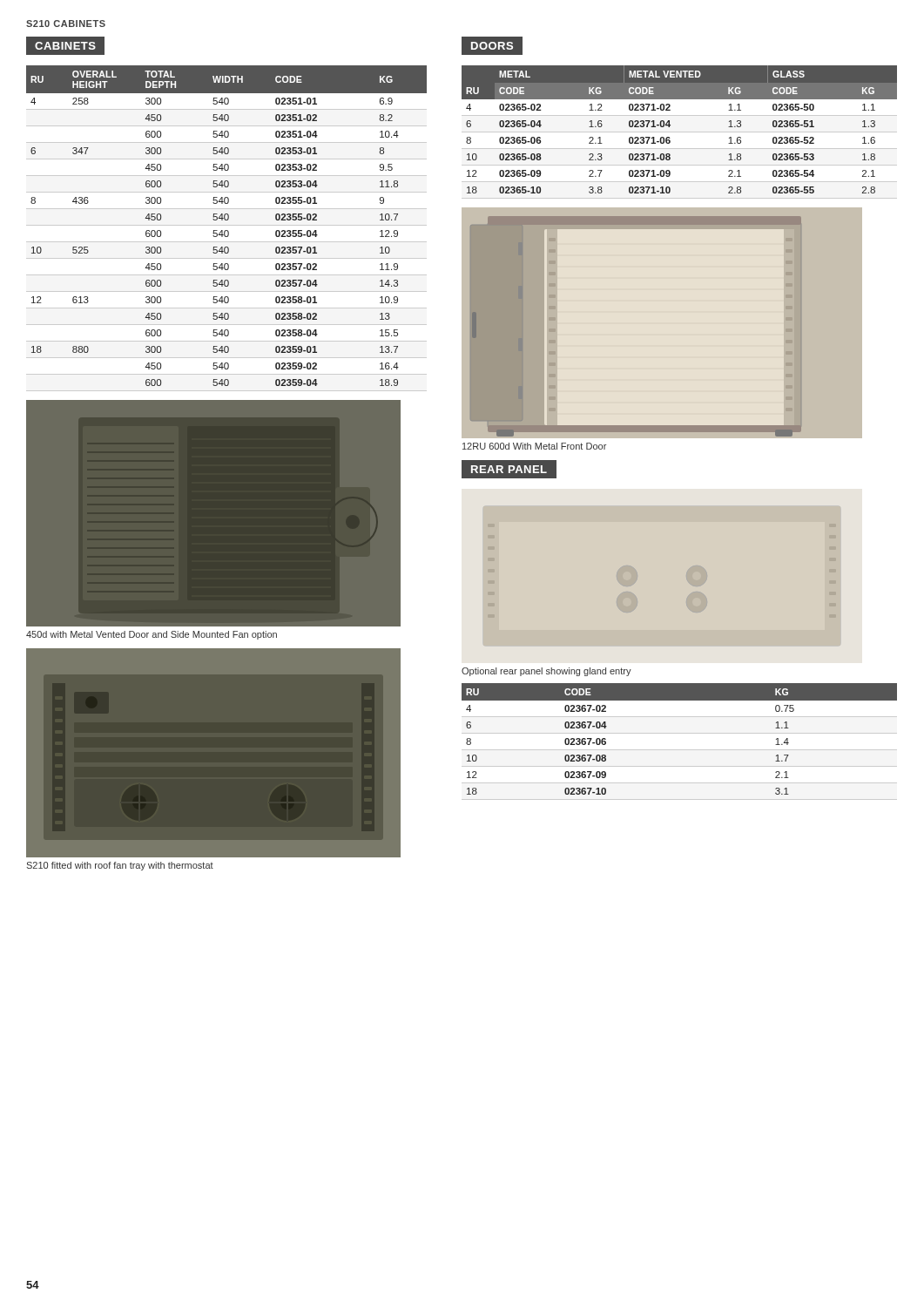924x1307 pixels.
Task: Locate the table with the text "02367-04"
Action: pyautogui.click(x=679, y=742)
